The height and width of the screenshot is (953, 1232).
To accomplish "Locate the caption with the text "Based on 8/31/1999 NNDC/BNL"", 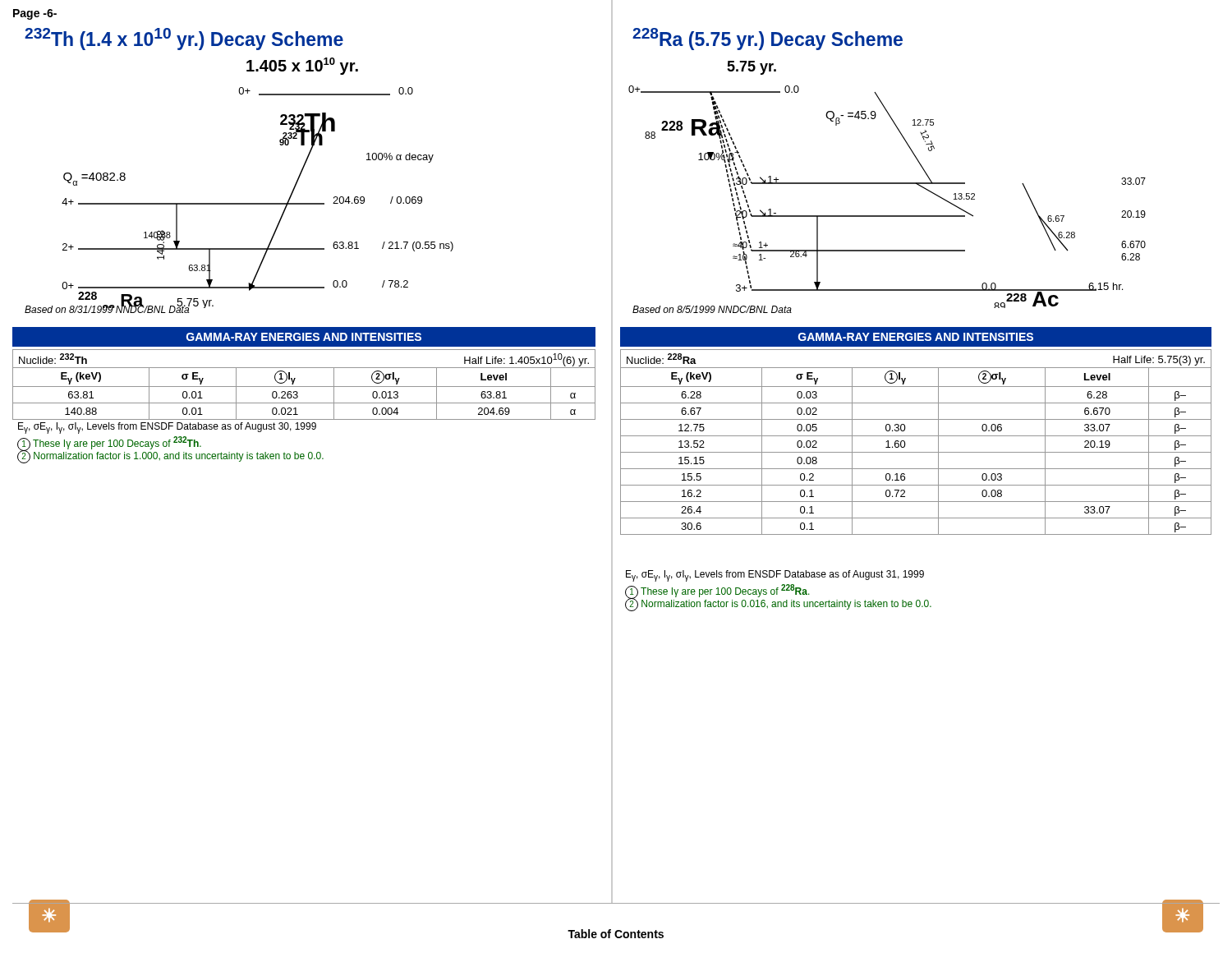I will coord(107,310).
